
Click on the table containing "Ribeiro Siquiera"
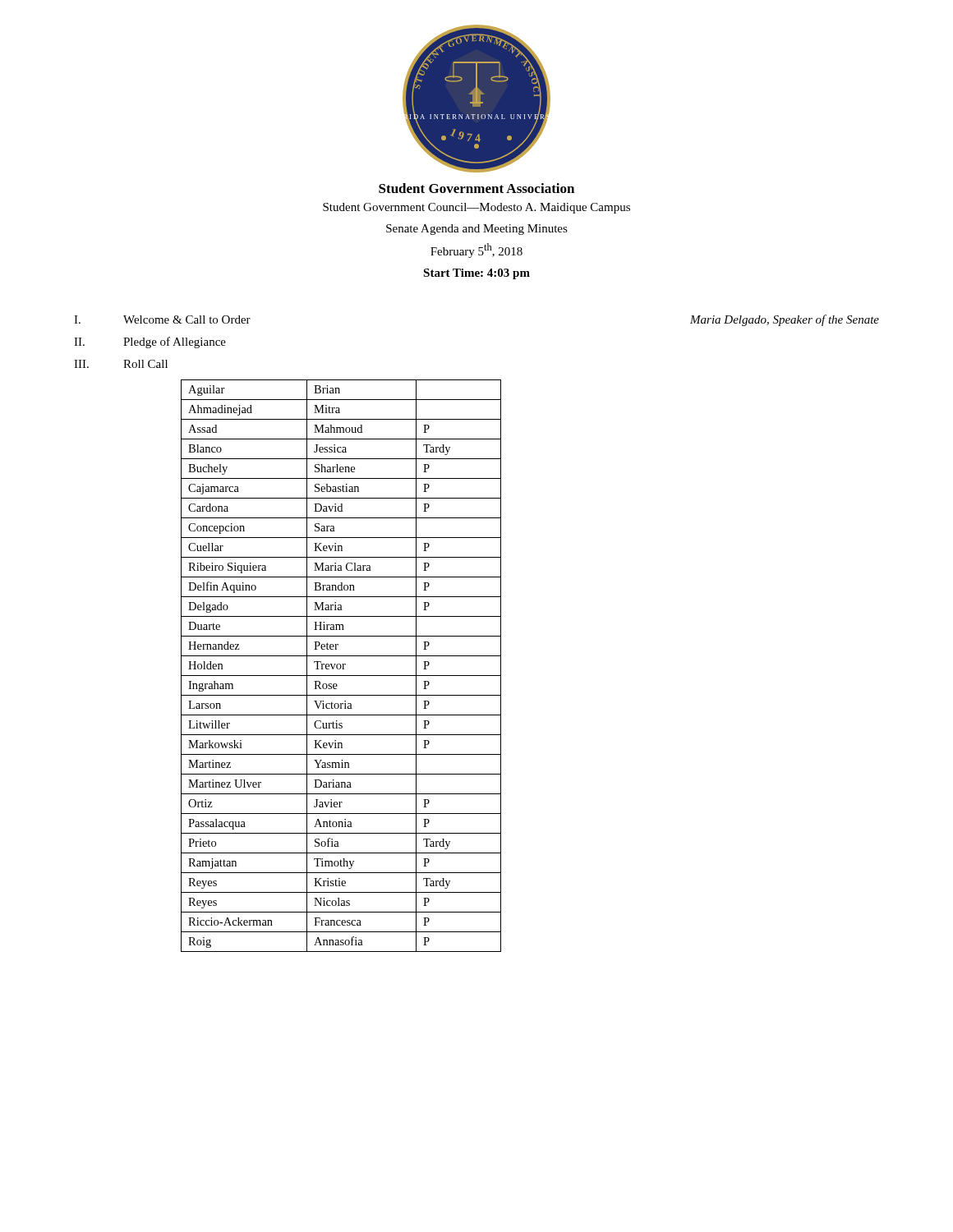(530, 666)
